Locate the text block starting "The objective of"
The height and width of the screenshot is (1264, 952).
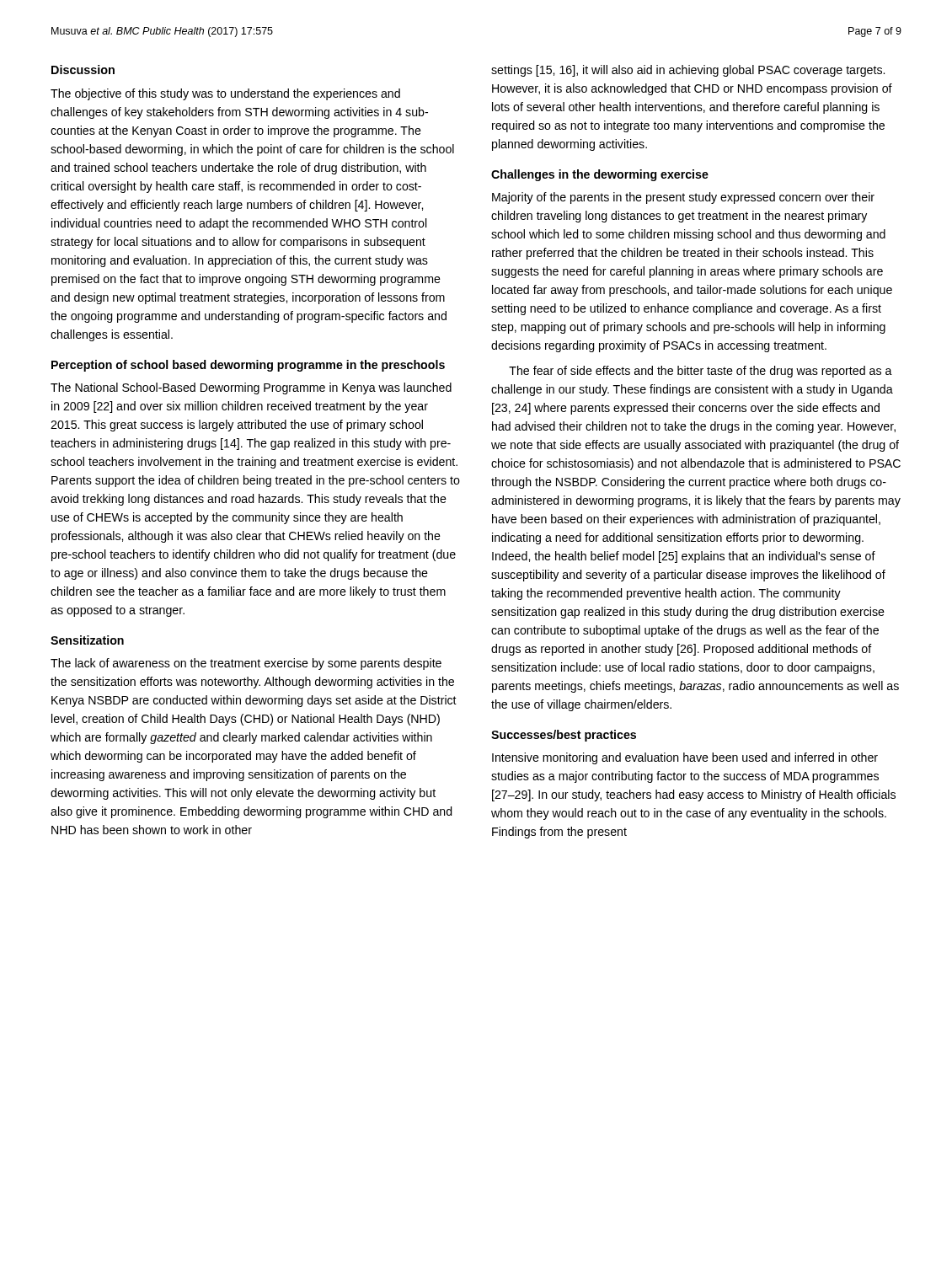click(x=256, y=214)
